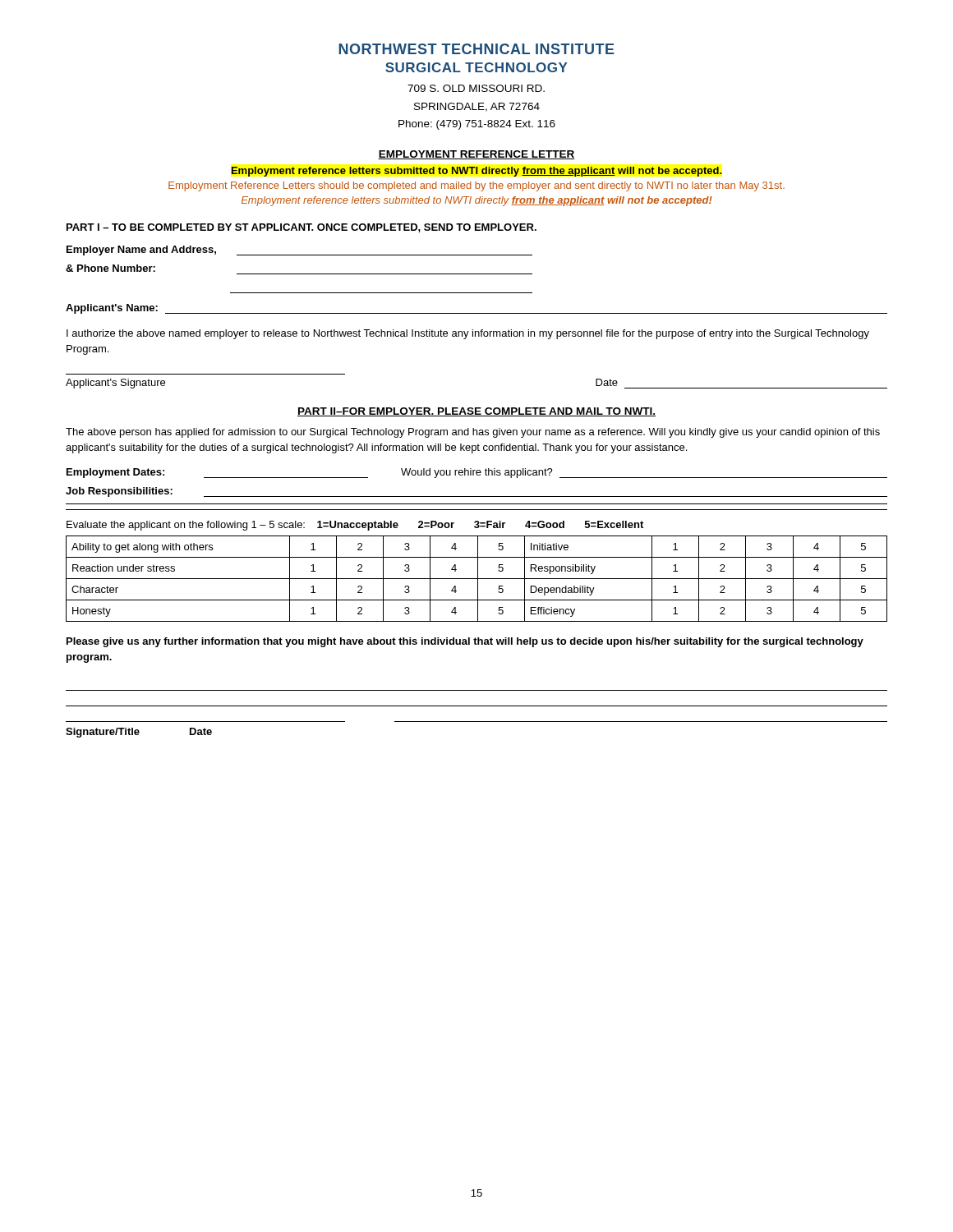This screenshot has width=953, height=1232.
Task: Find the section header containing "EMPLOYMENT REFERENCE LETTER"
Action: [x=476, y=154]
